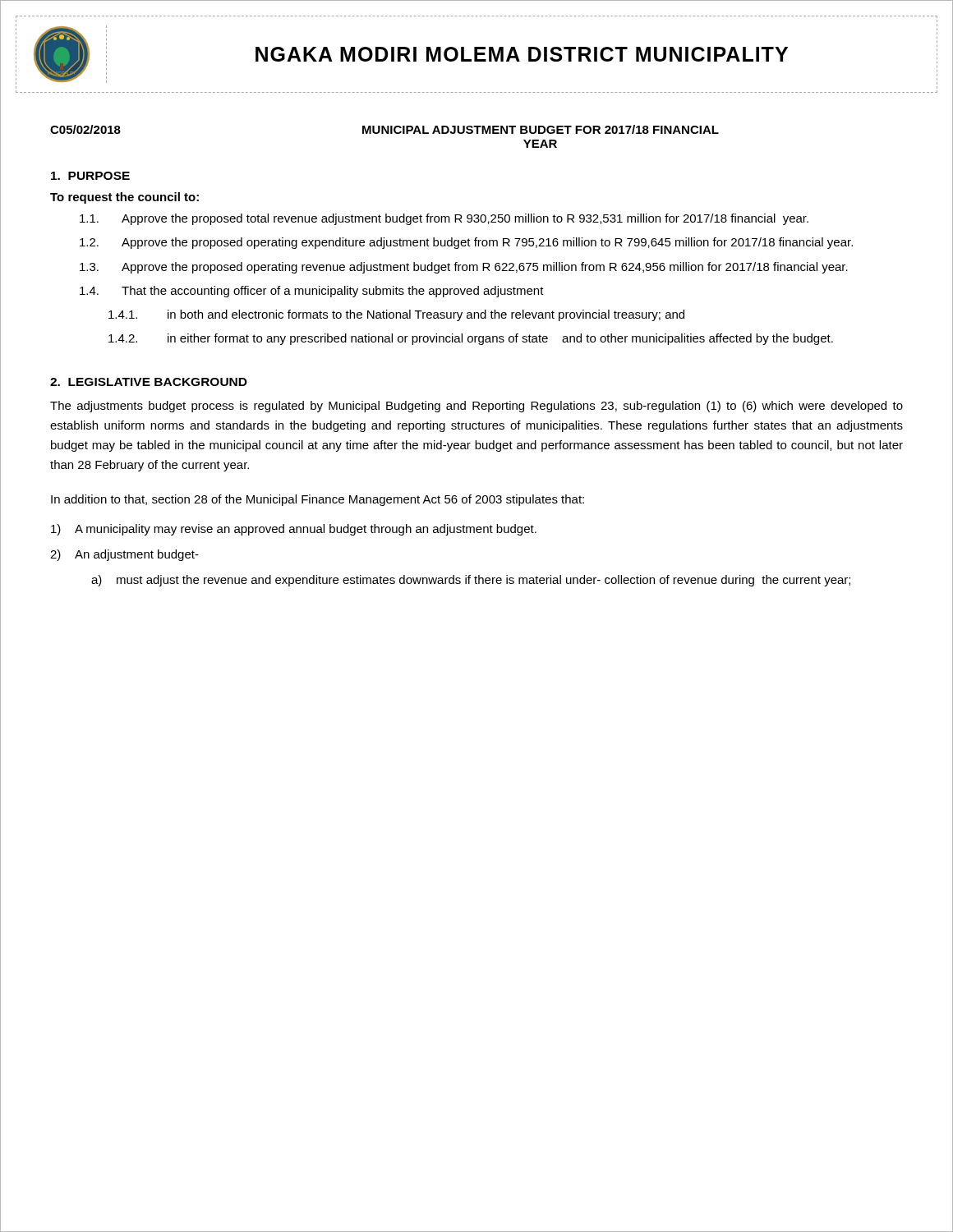Find the passage starting "4.2. in either format"
This screenshot has height=1232, width=953.
tap(505, 338)
